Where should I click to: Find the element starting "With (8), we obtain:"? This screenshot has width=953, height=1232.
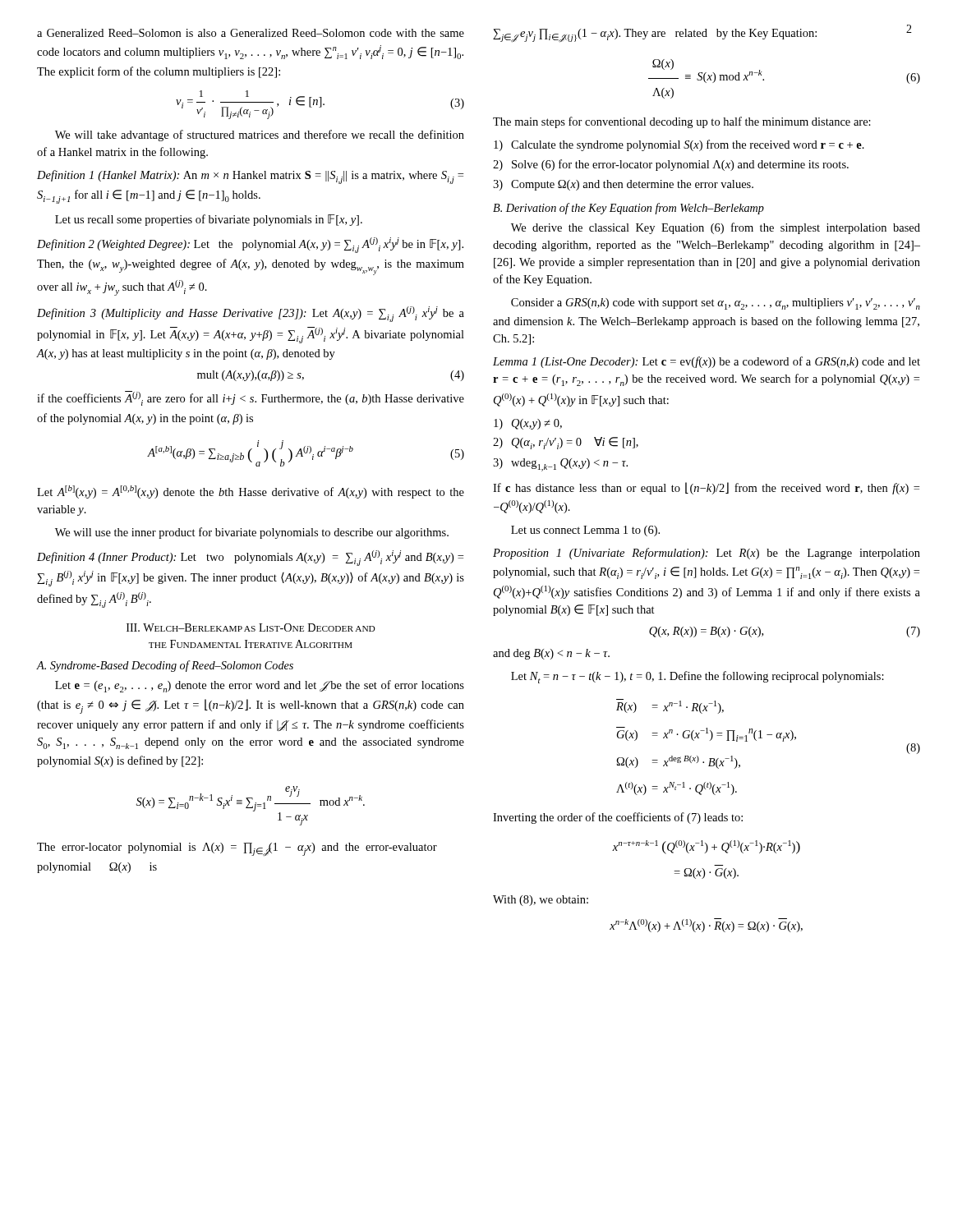pos(541,901)
